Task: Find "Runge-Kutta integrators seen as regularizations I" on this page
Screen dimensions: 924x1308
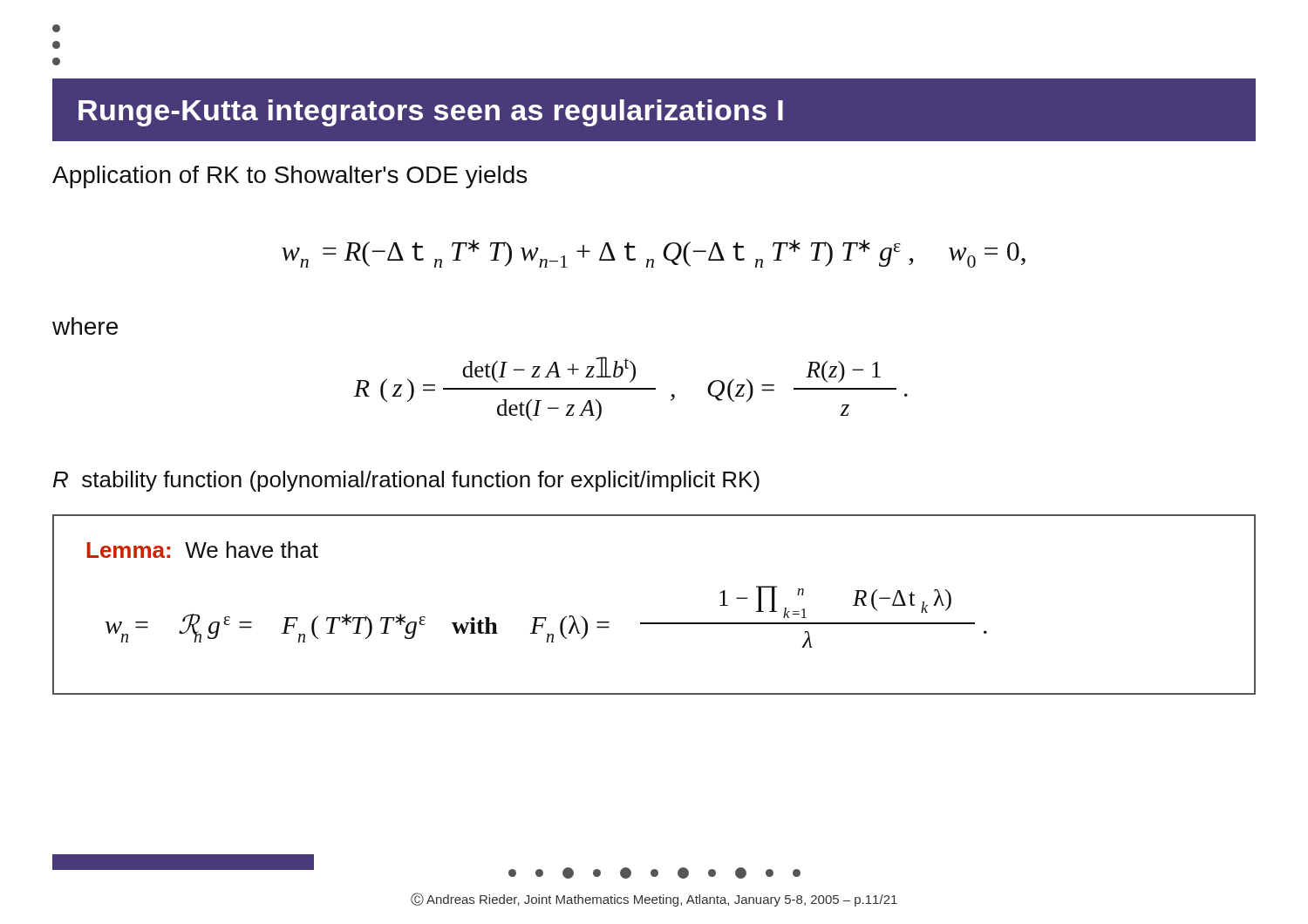Action: tap(431, 110)
